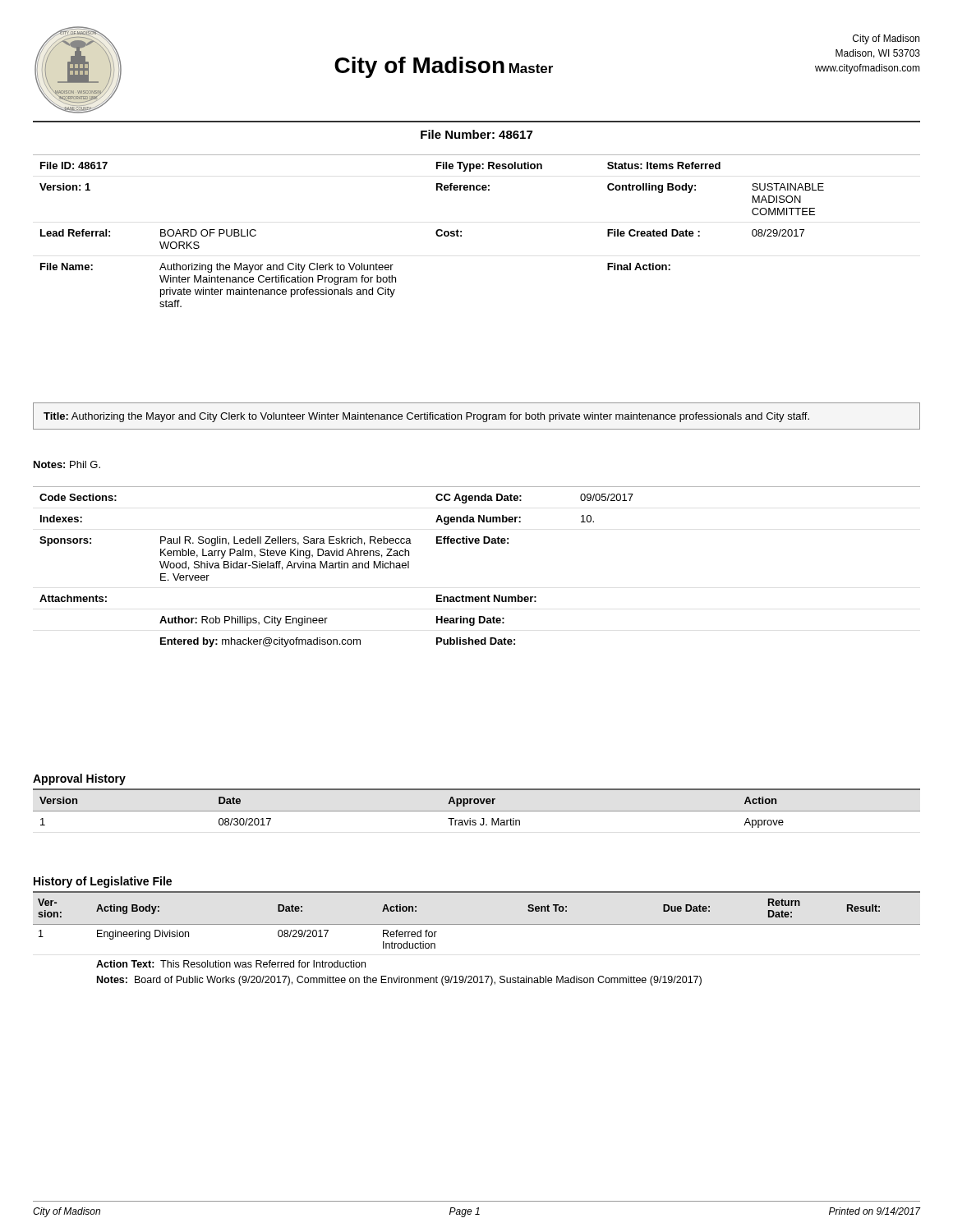Find the section header containing "Approval History"
The image size is (953, 1232).
click(x=79, y=779)
